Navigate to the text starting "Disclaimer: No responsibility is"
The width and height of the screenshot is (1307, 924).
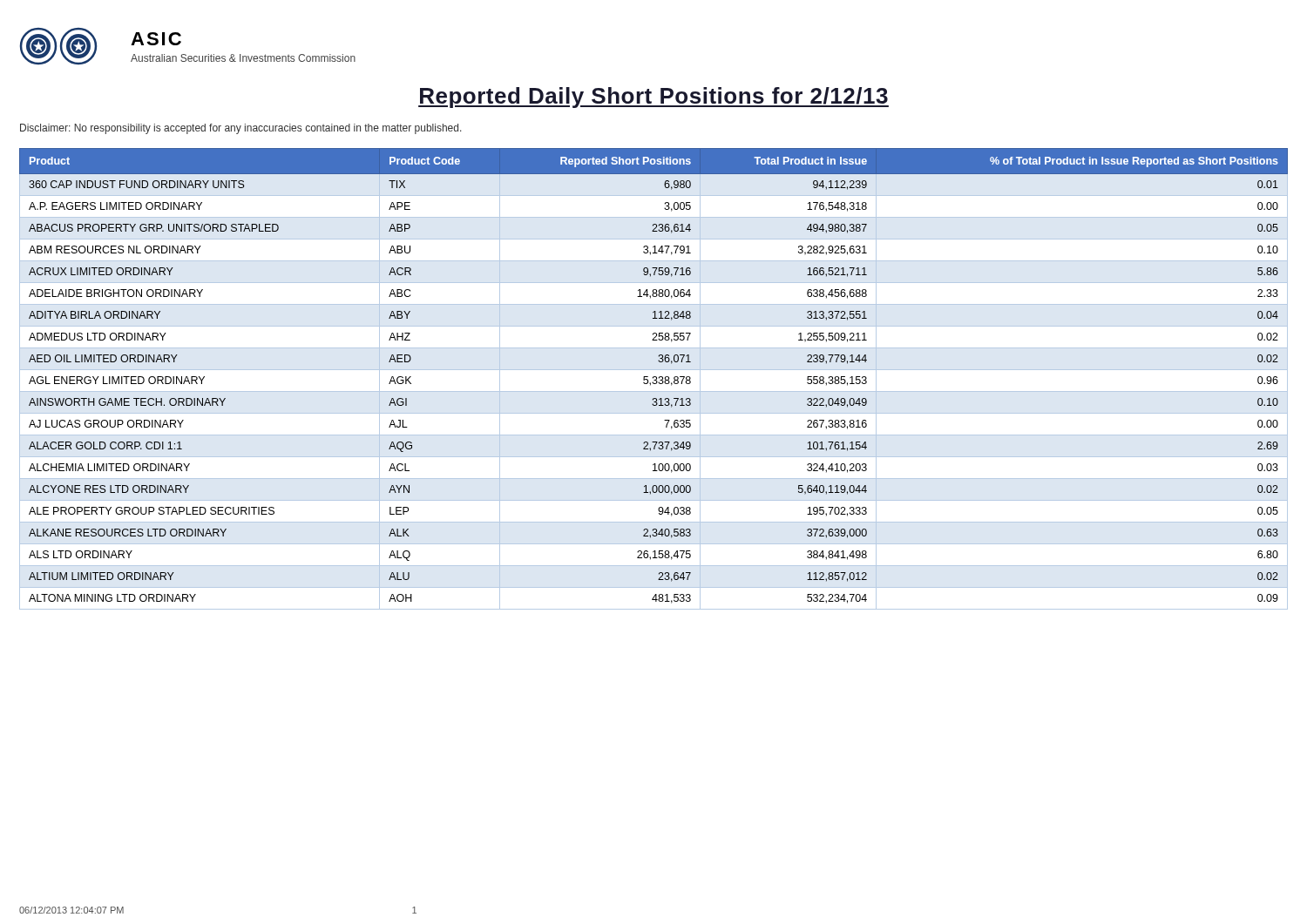241,128
